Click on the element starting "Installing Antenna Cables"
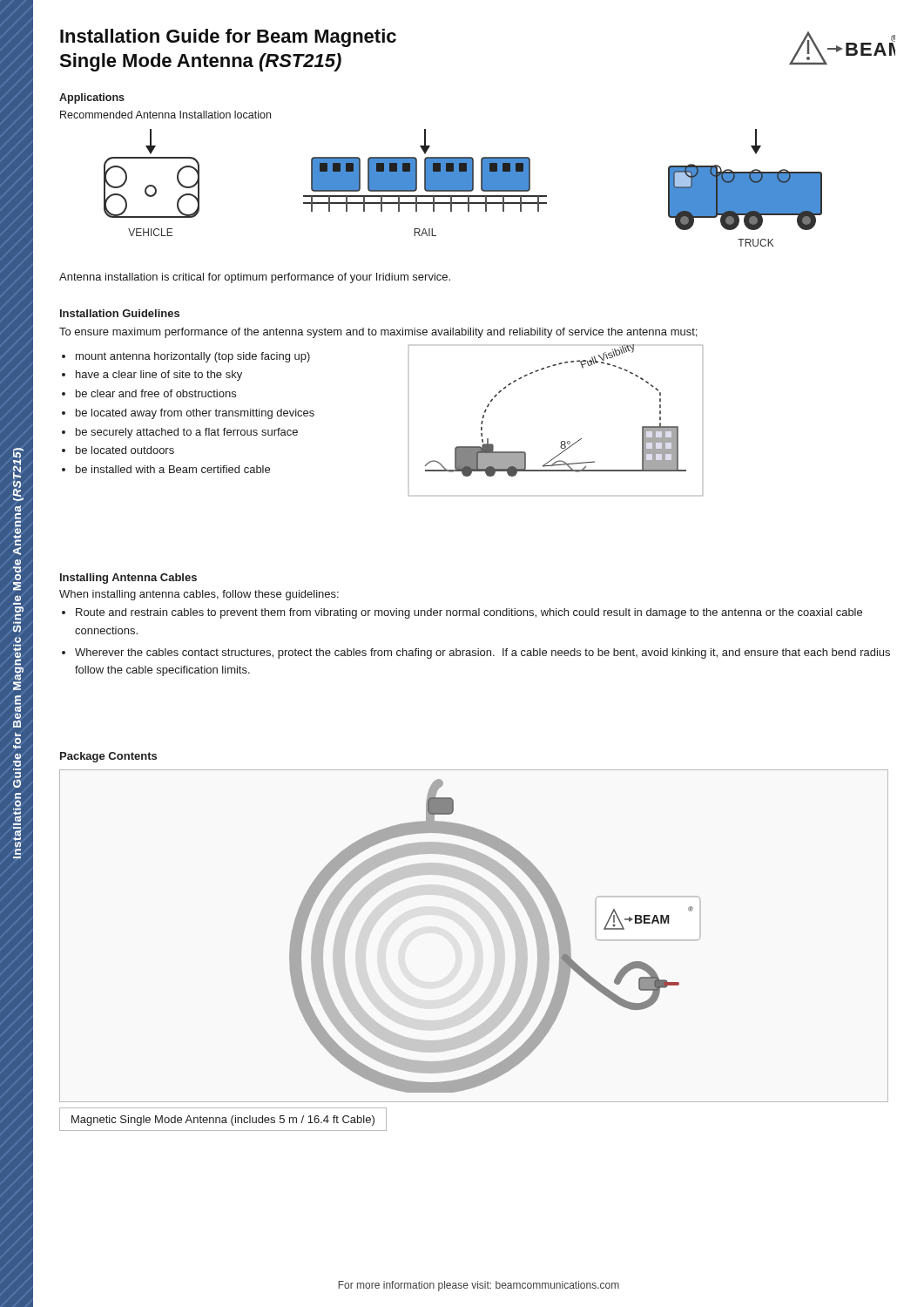924x1307 pixels. click(128, 577)
